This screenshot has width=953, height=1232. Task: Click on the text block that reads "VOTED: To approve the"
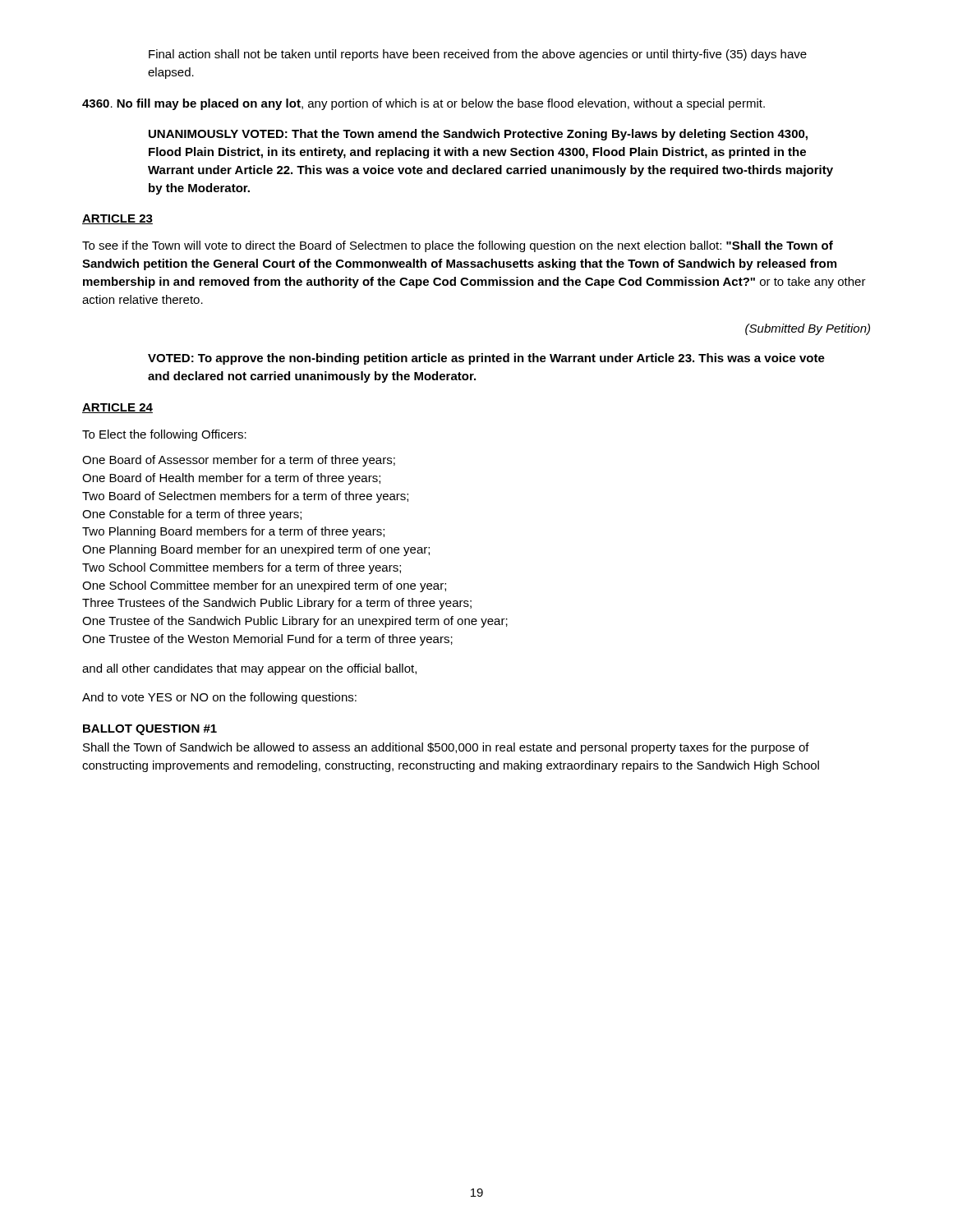(486, 367)
